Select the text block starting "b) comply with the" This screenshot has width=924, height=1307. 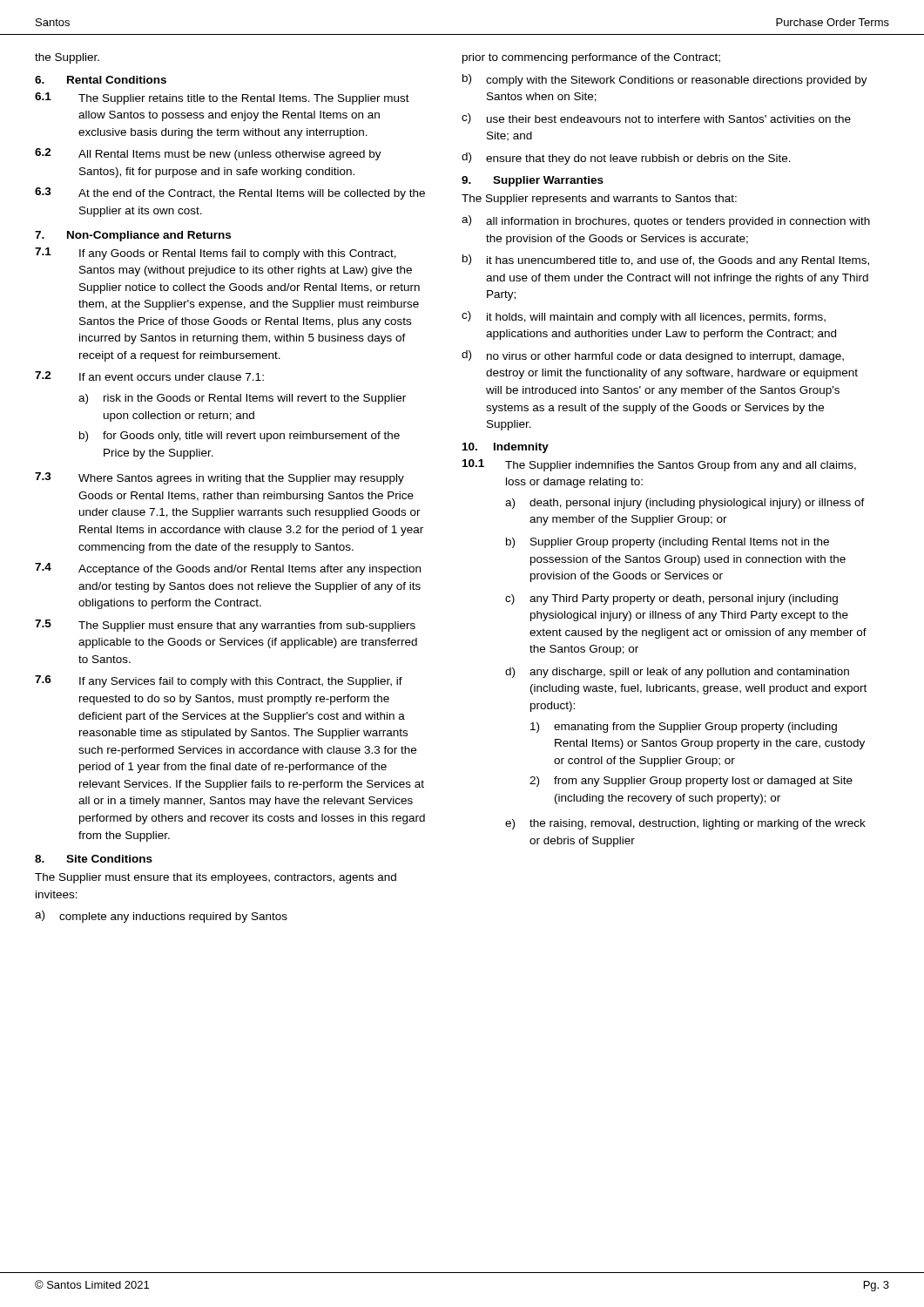coord(667,88)
